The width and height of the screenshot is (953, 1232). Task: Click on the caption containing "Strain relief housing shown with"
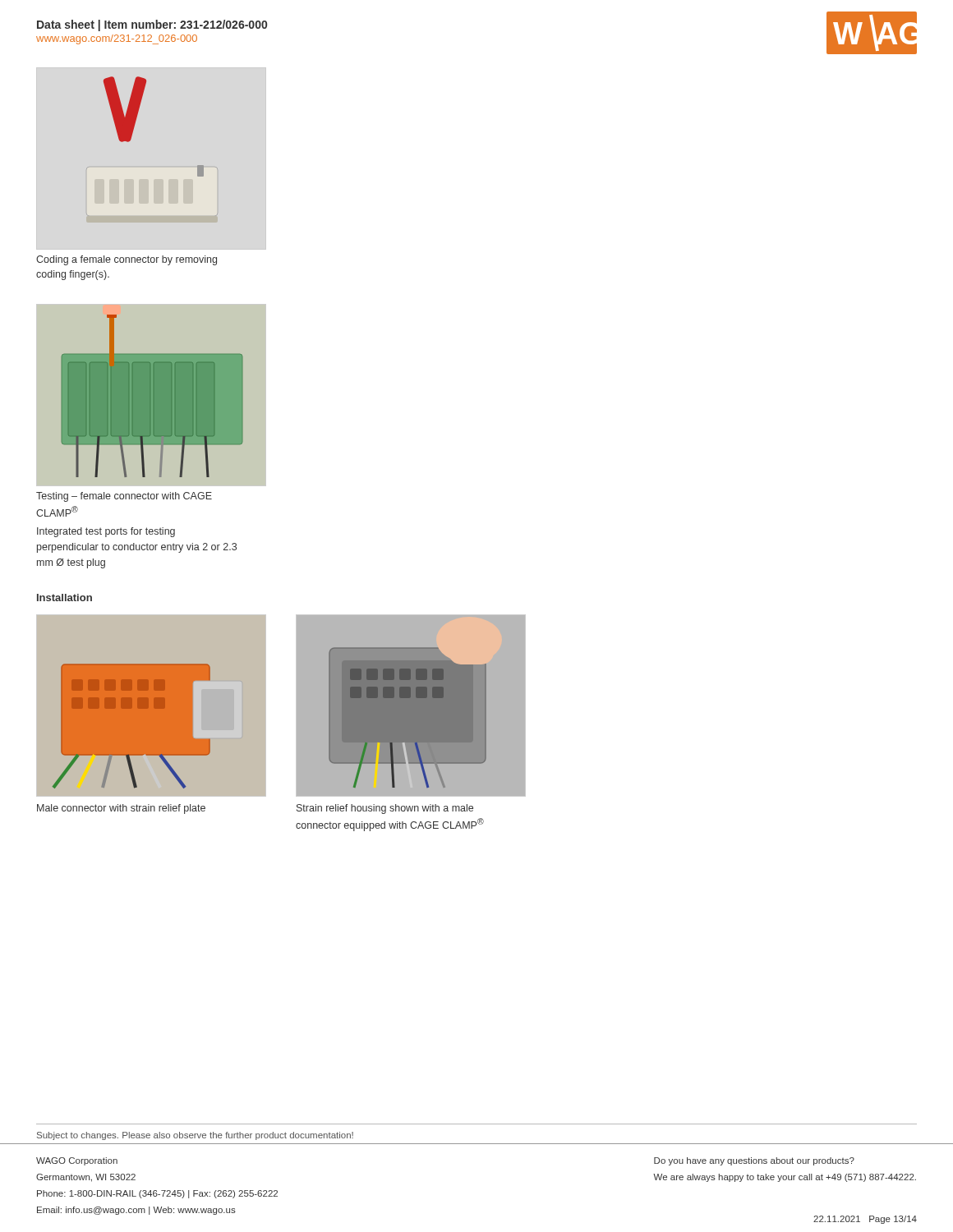click(390, 817)
